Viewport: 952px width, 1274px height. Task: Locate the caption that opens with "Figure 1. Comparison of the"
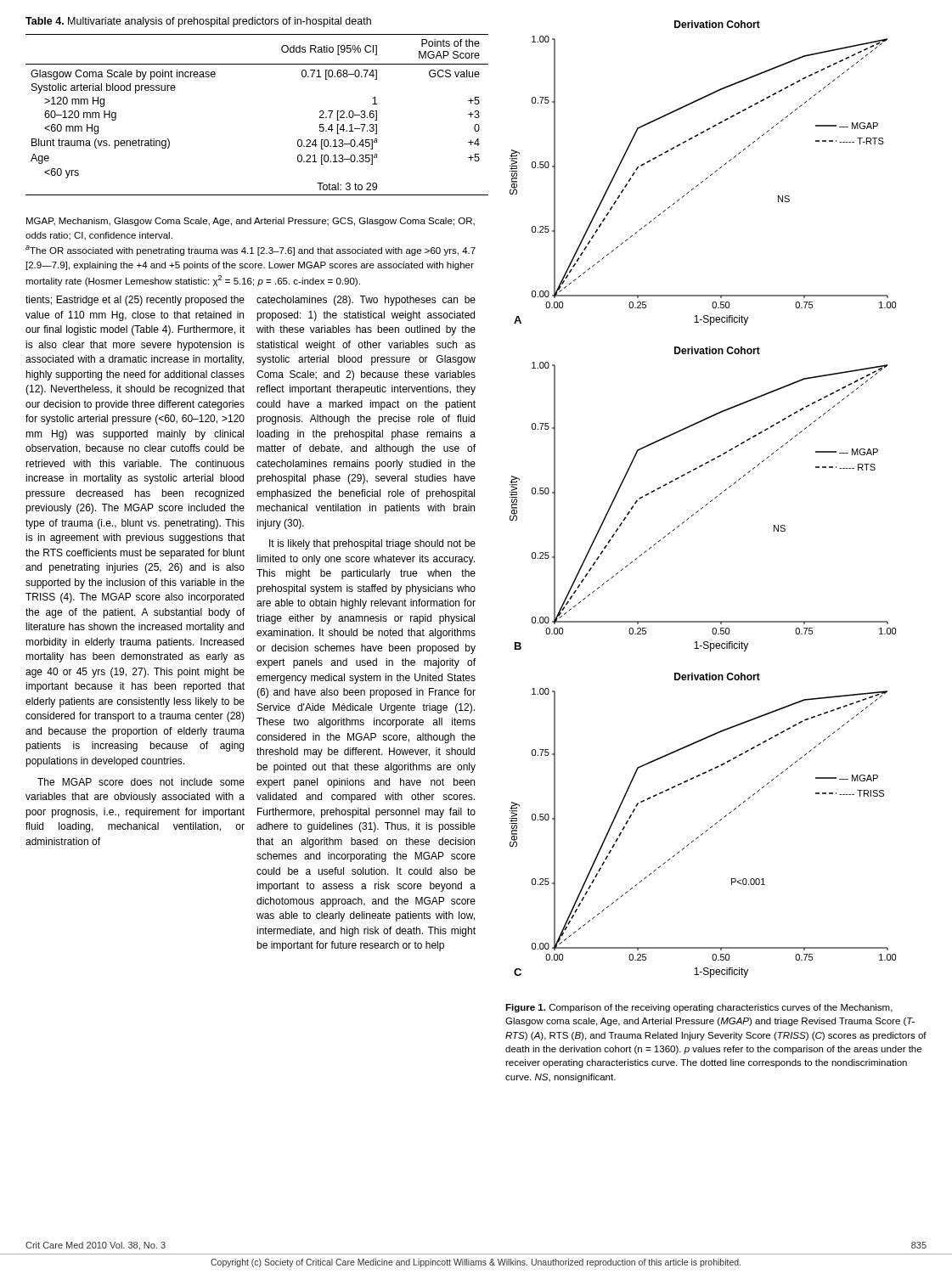click(716, 1042)
